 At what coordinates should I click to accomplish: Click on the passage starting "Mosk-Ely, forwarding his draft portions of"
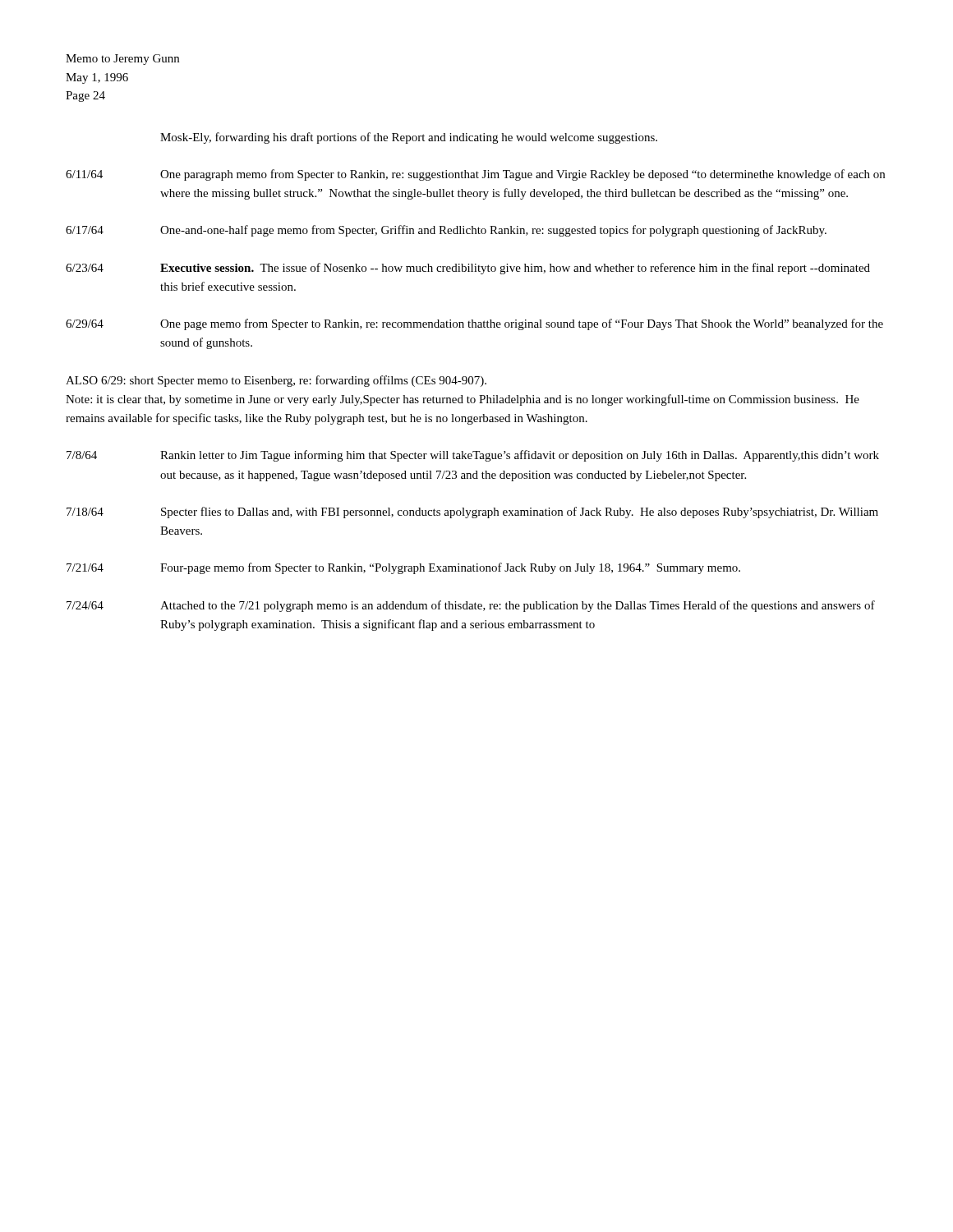point(409,137)
